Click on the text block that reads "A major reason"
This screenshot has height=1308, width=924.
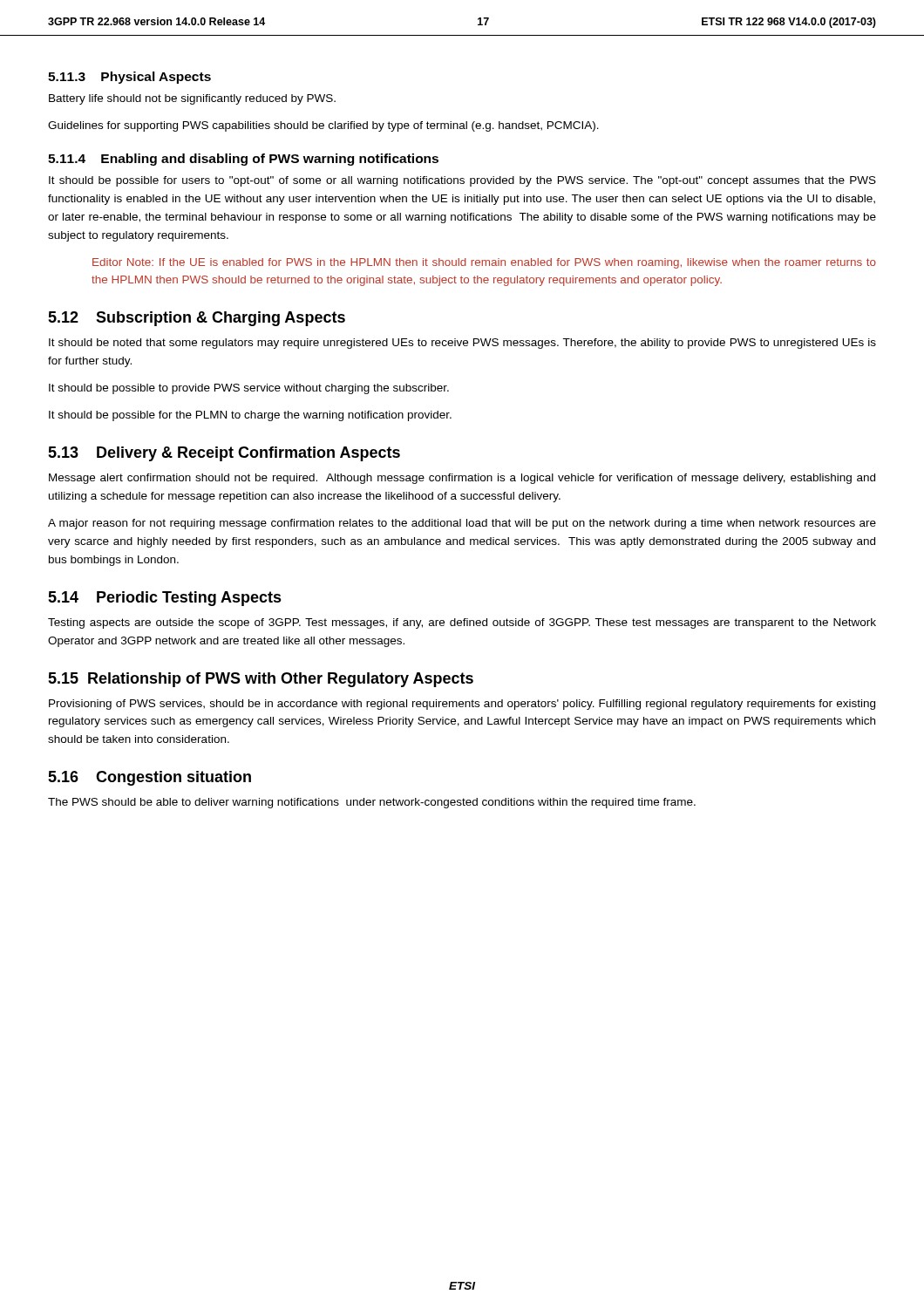(462, 541)
